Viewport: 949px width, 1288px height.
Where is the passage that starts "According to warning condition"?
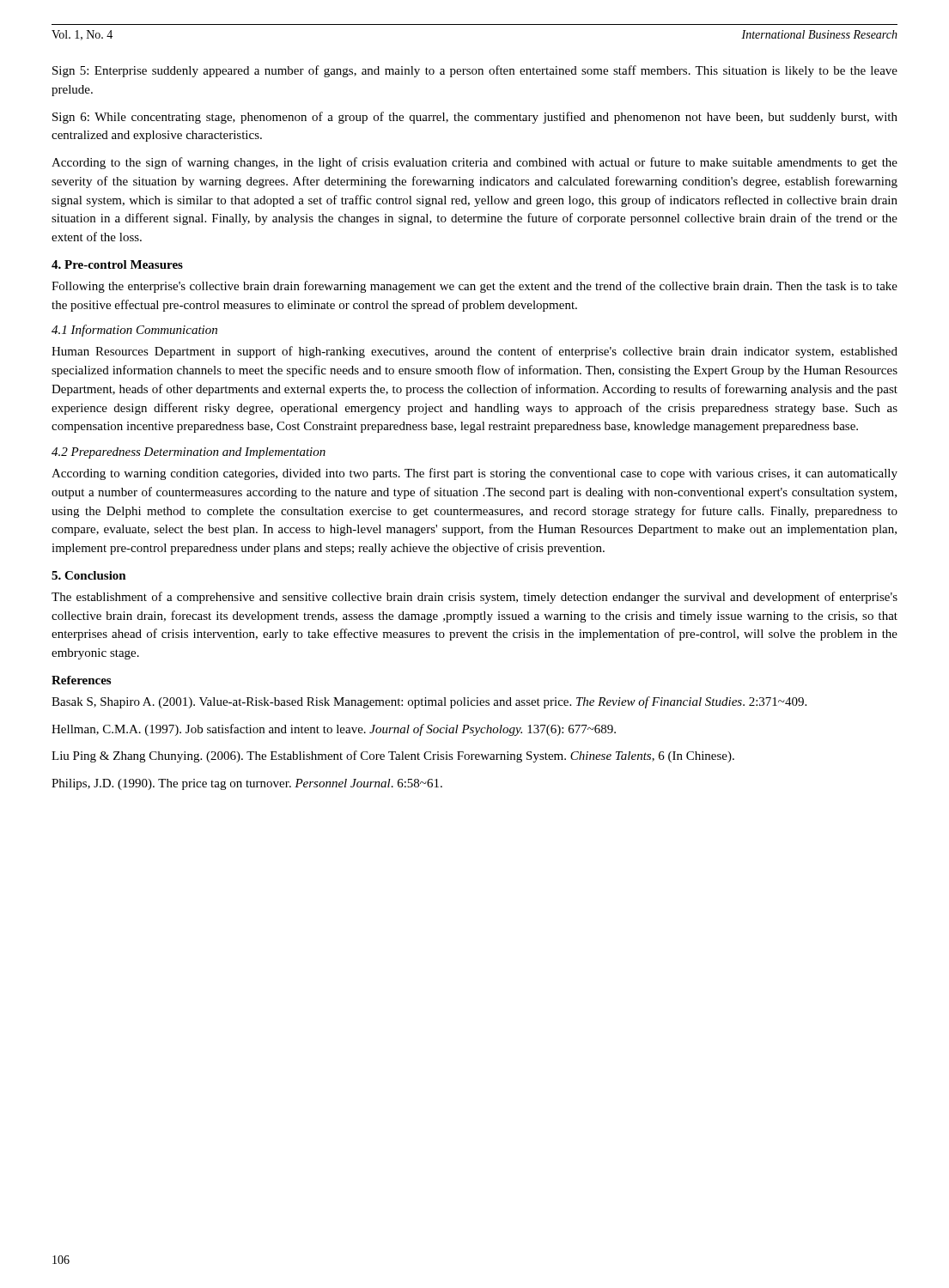coord(474,511)
